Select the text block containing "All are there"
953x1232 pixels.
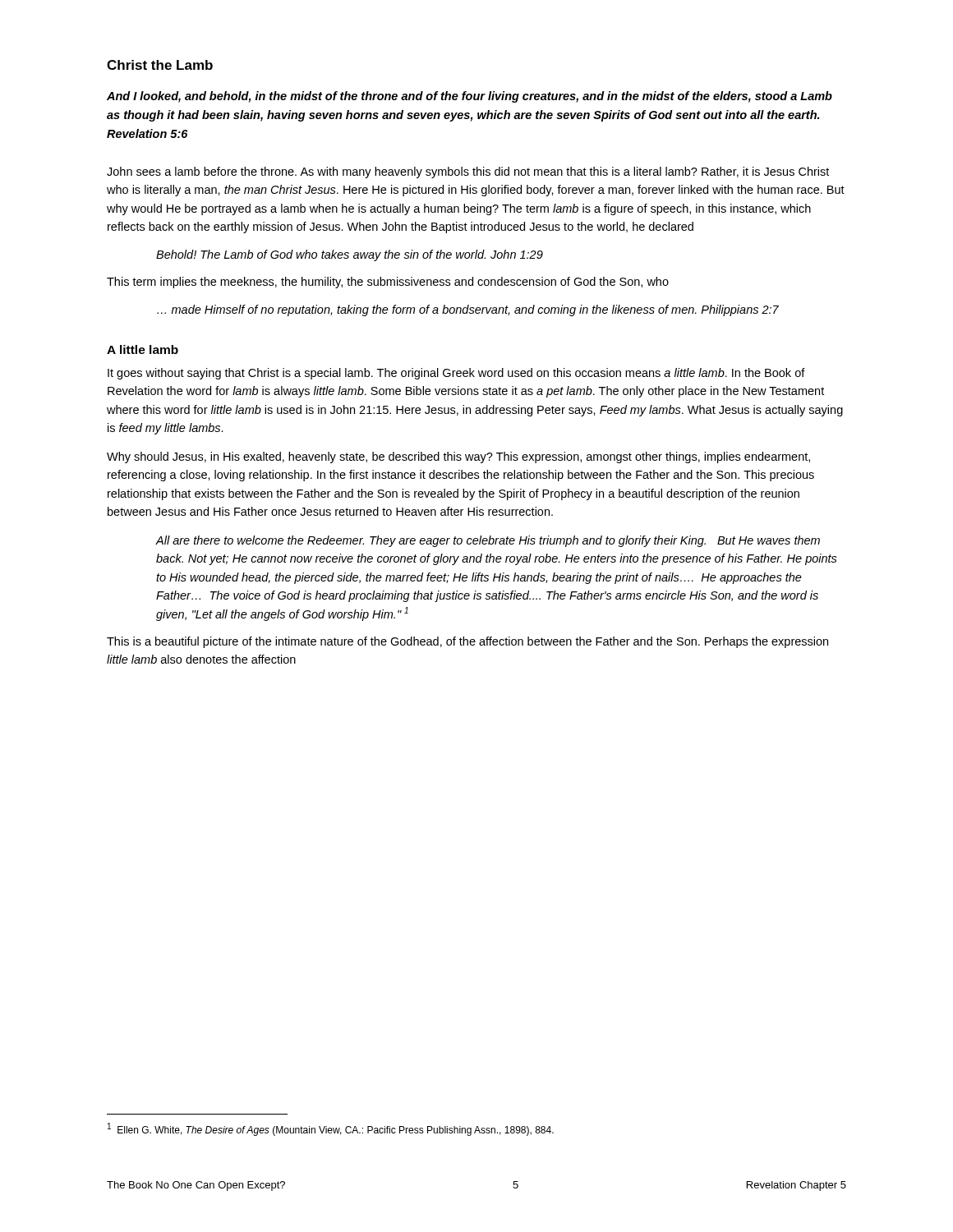[497, 577]
